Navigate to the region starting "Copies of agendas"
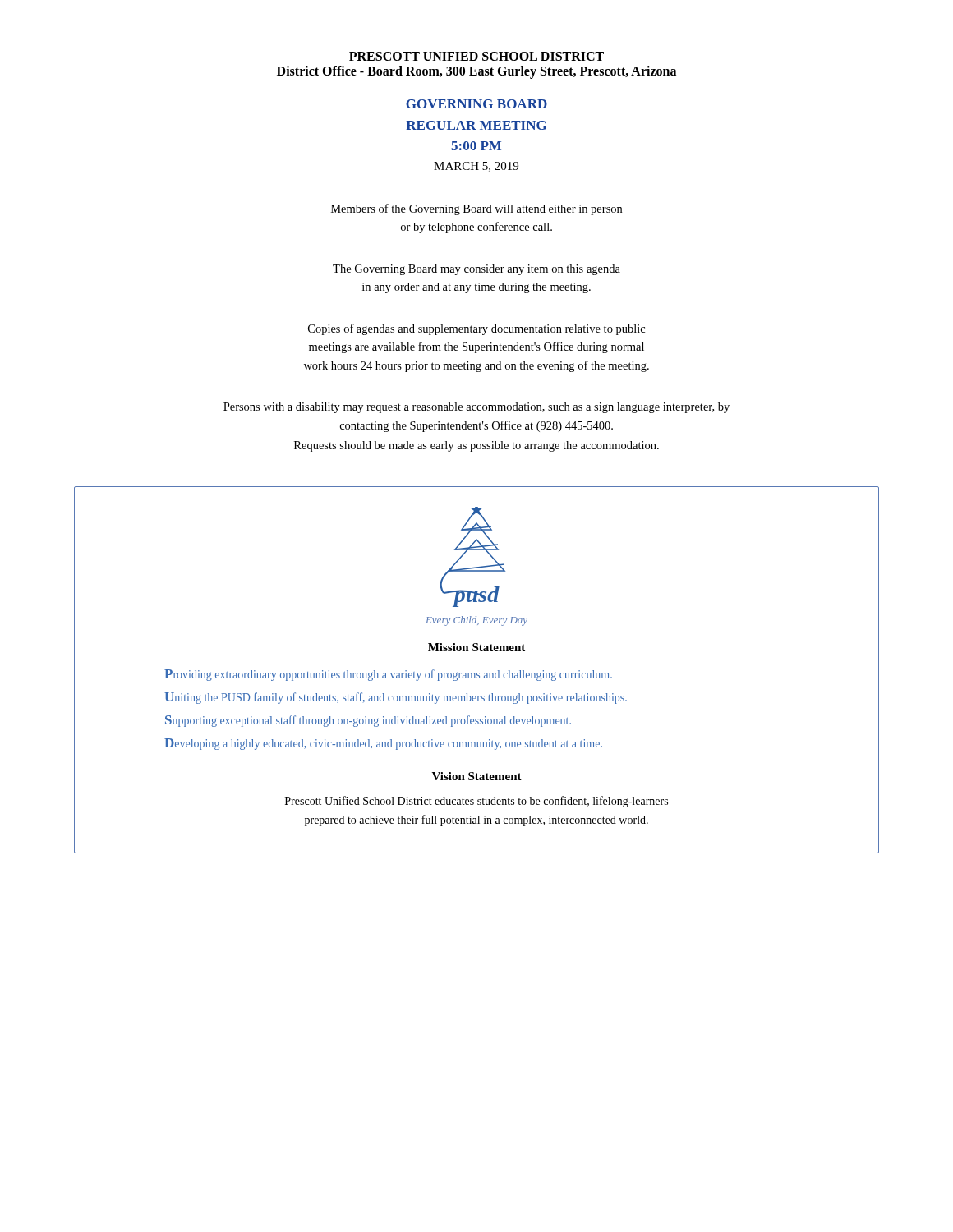Viewport: 953px width, 1232px height. point(476,347)
